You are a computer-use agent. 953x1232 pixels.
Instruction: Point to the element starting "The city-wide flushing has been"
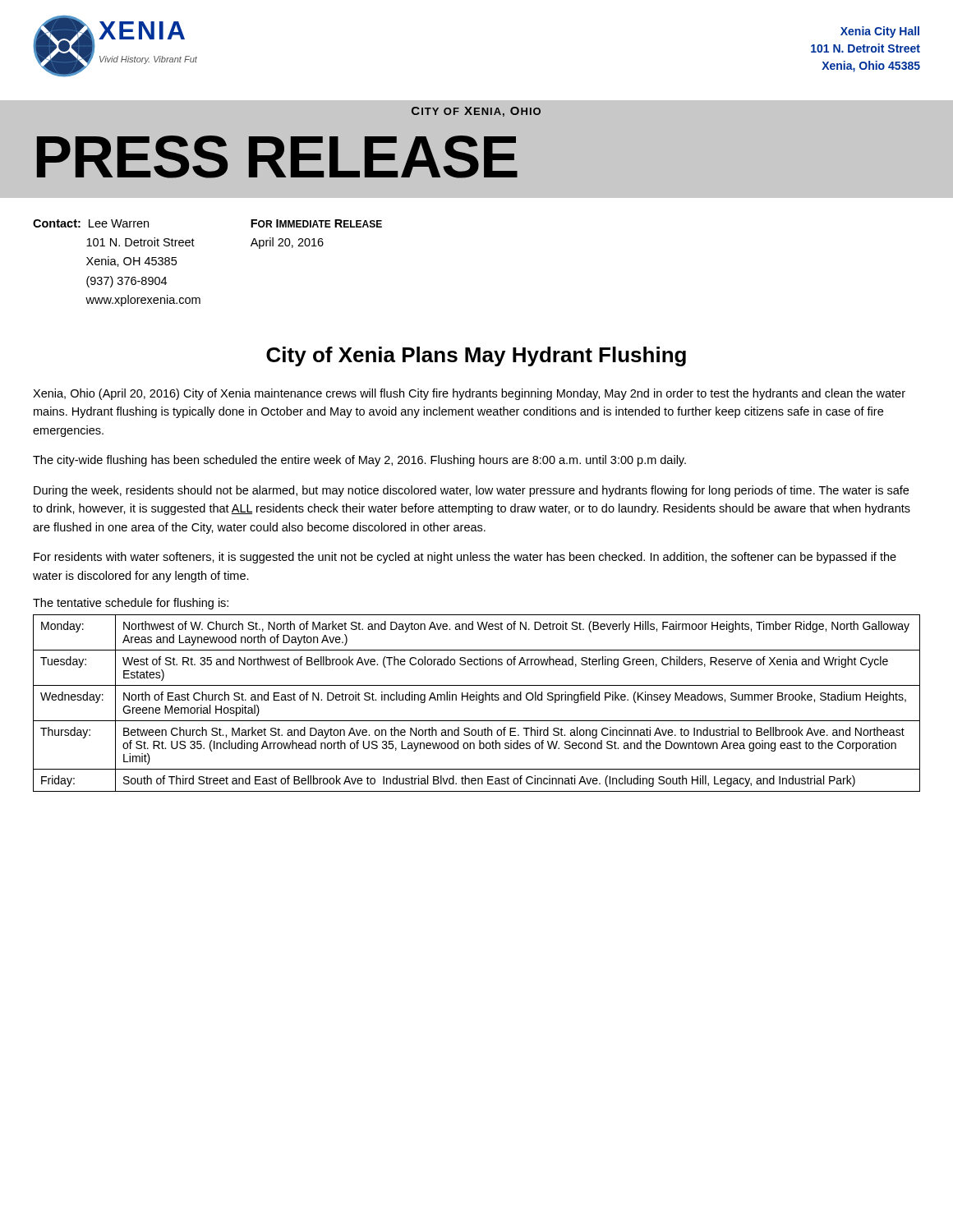[x=360, y=460]
